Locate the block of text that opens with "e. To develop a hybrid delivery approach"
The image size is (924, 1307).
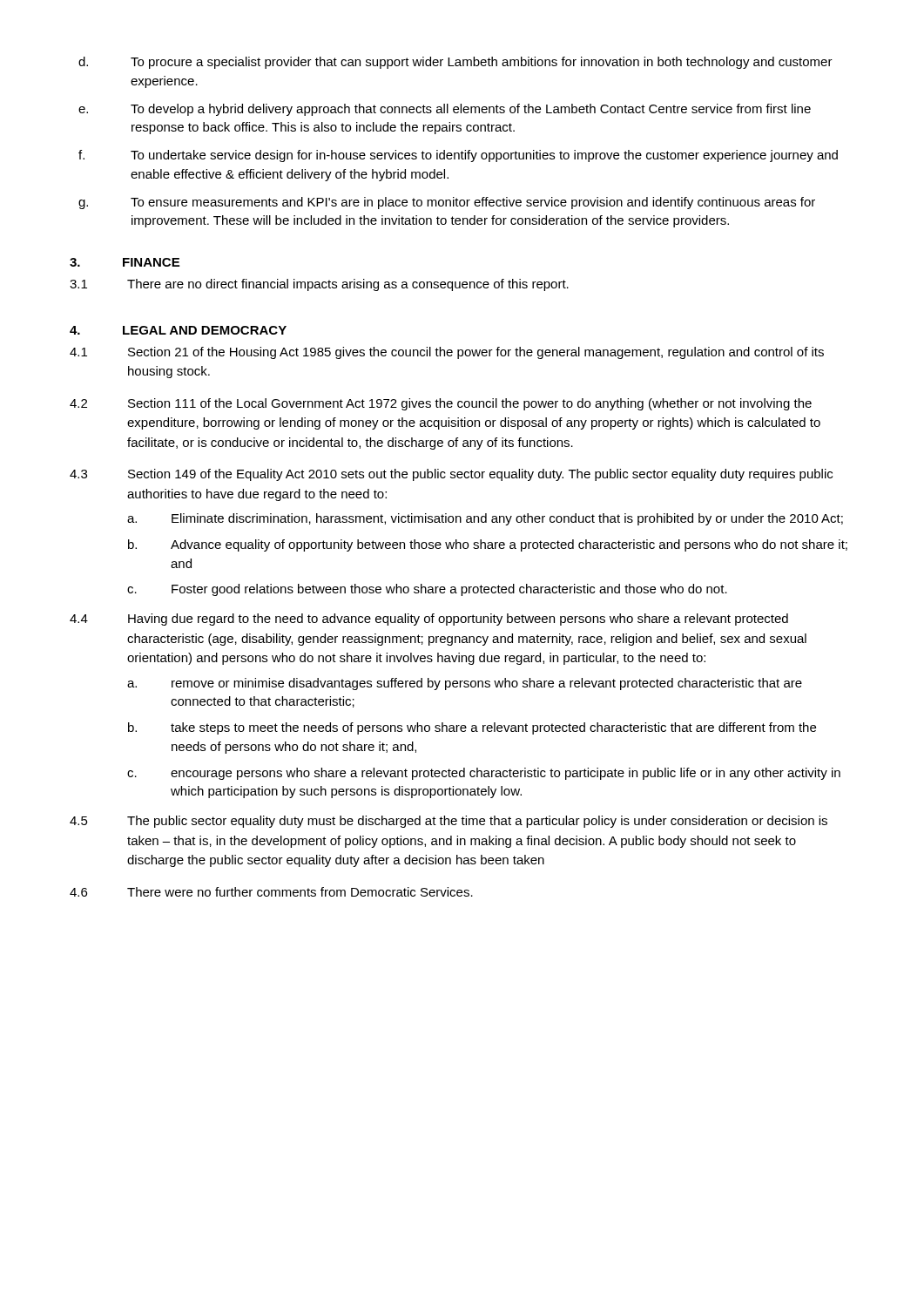click(x=462, y=118)
